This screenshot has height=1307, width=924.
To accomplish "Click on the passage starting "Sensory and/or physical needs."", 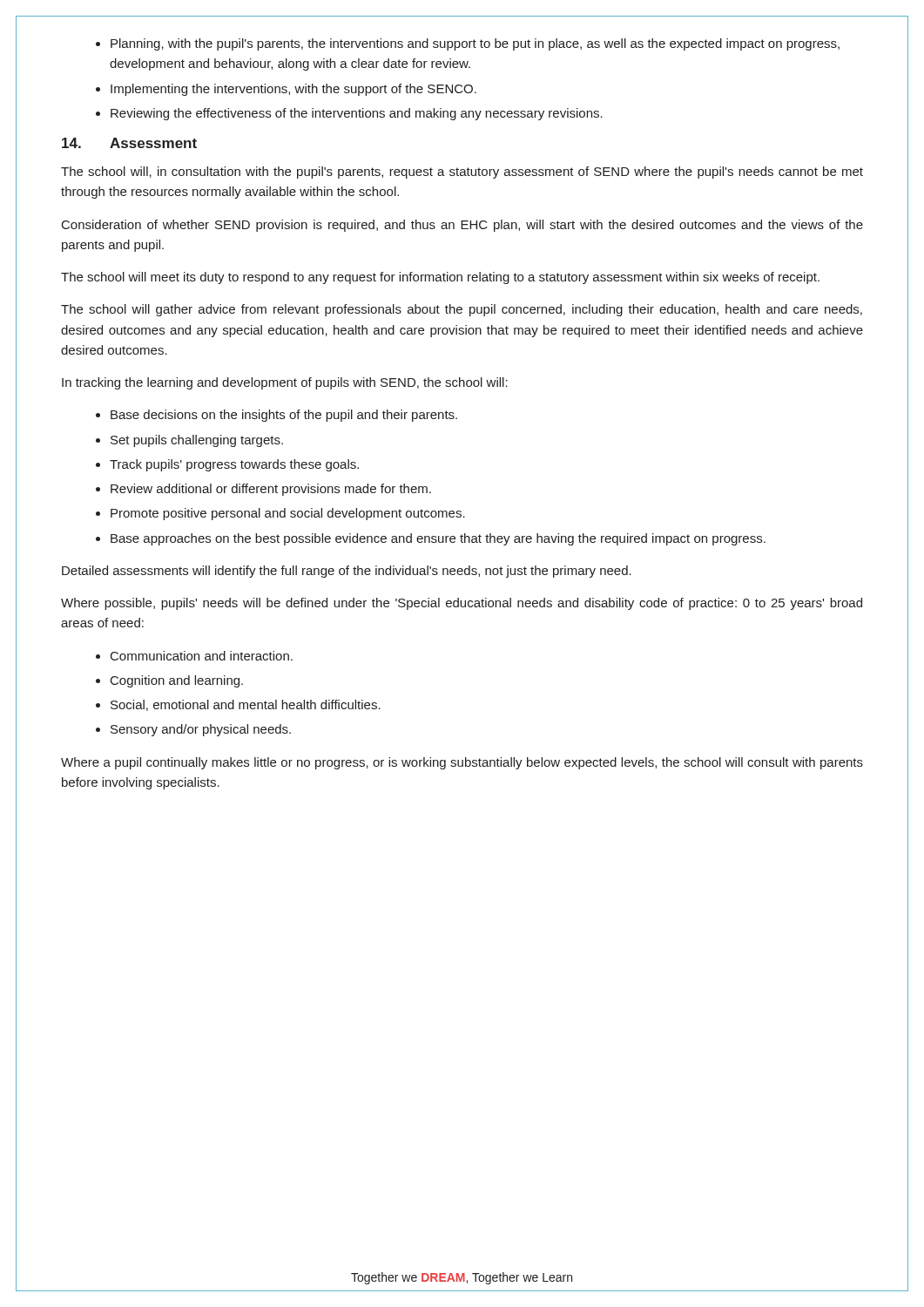I will pos(201,729).
